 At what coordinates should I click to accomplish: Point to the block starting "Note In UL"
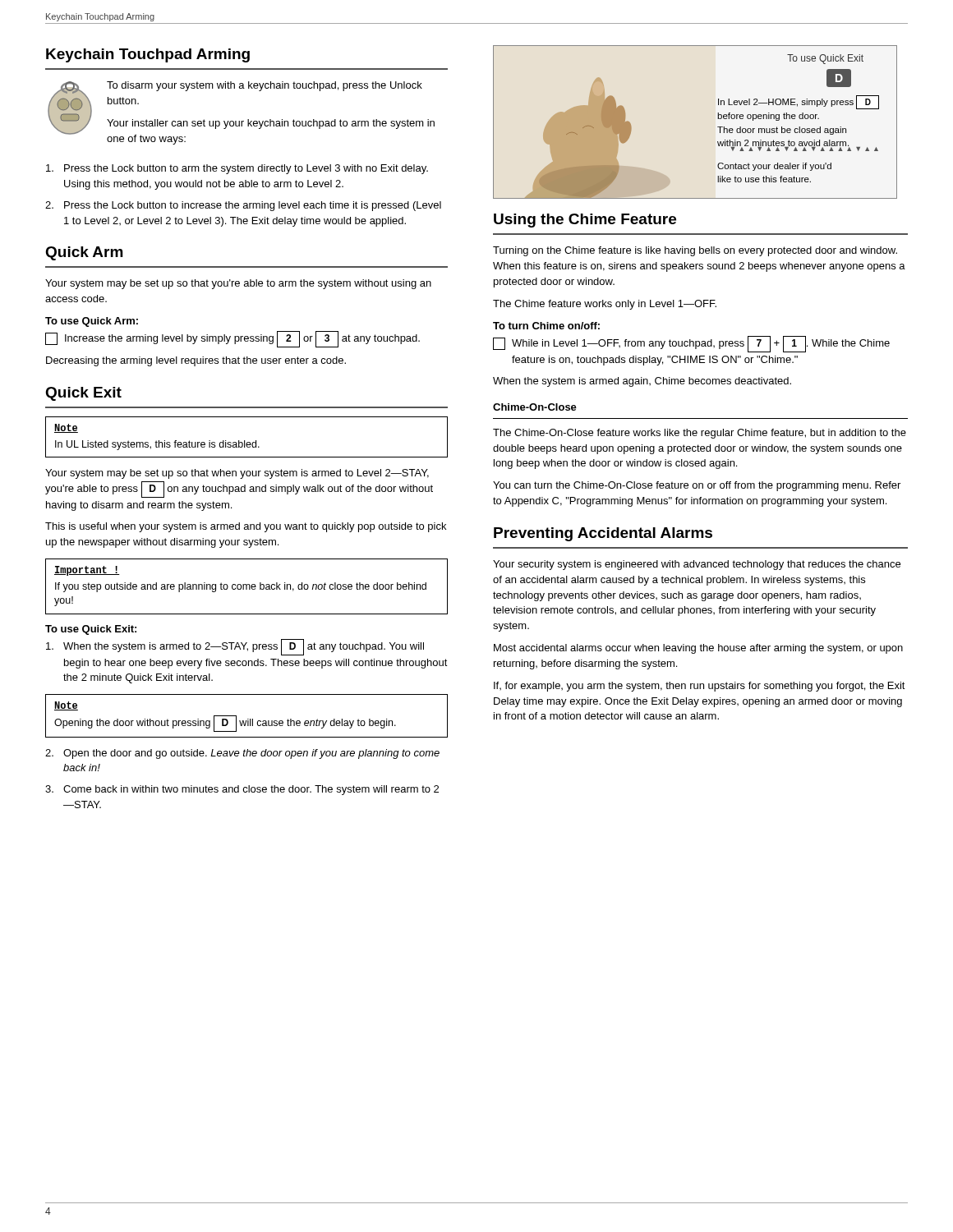click(246, 436)
